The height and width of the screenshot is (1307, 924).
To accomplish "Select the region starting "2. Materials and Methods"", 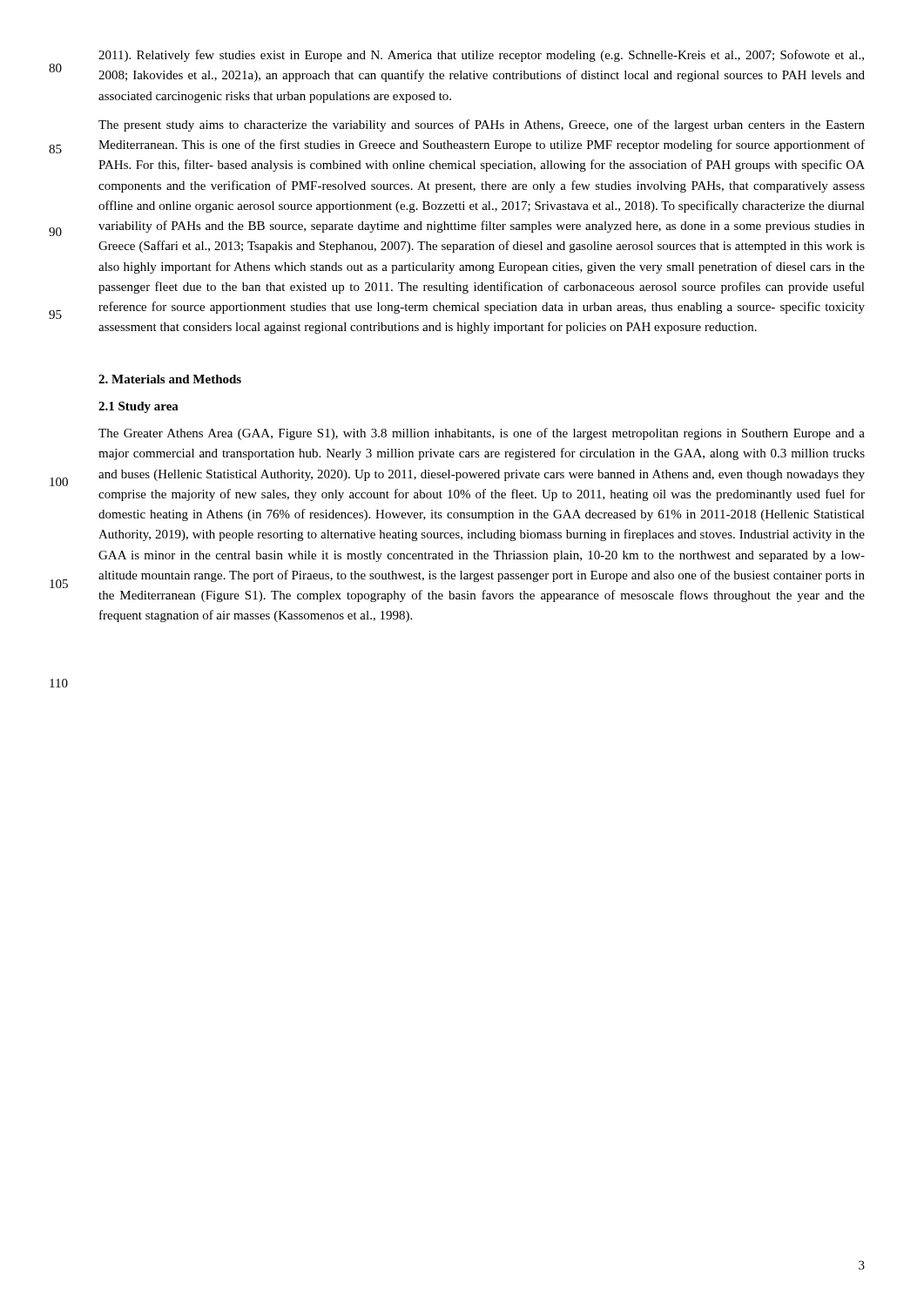I will (x=170, y=379).
